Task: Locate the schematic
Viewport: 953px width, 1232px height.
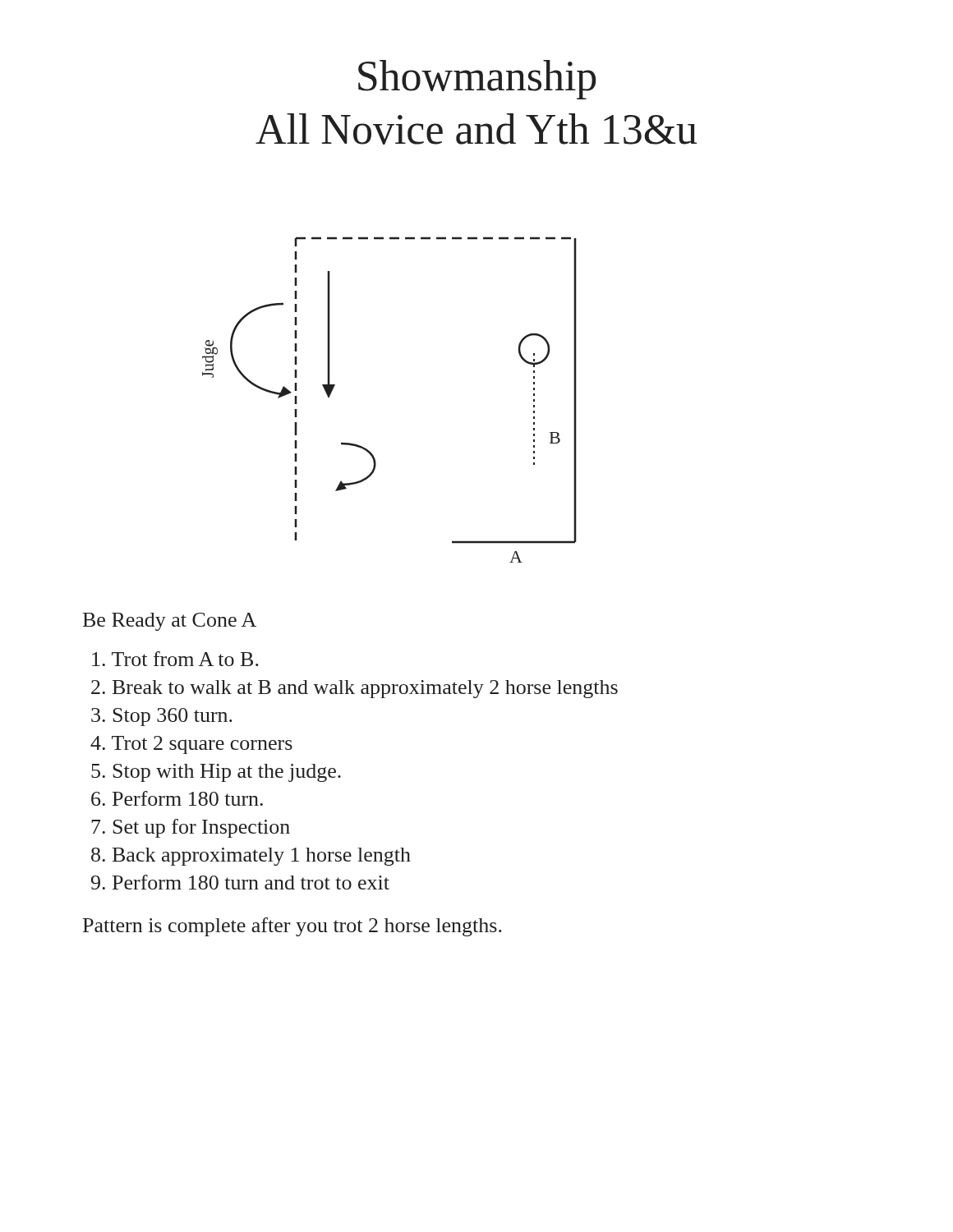Action: (x=419, y=386)
